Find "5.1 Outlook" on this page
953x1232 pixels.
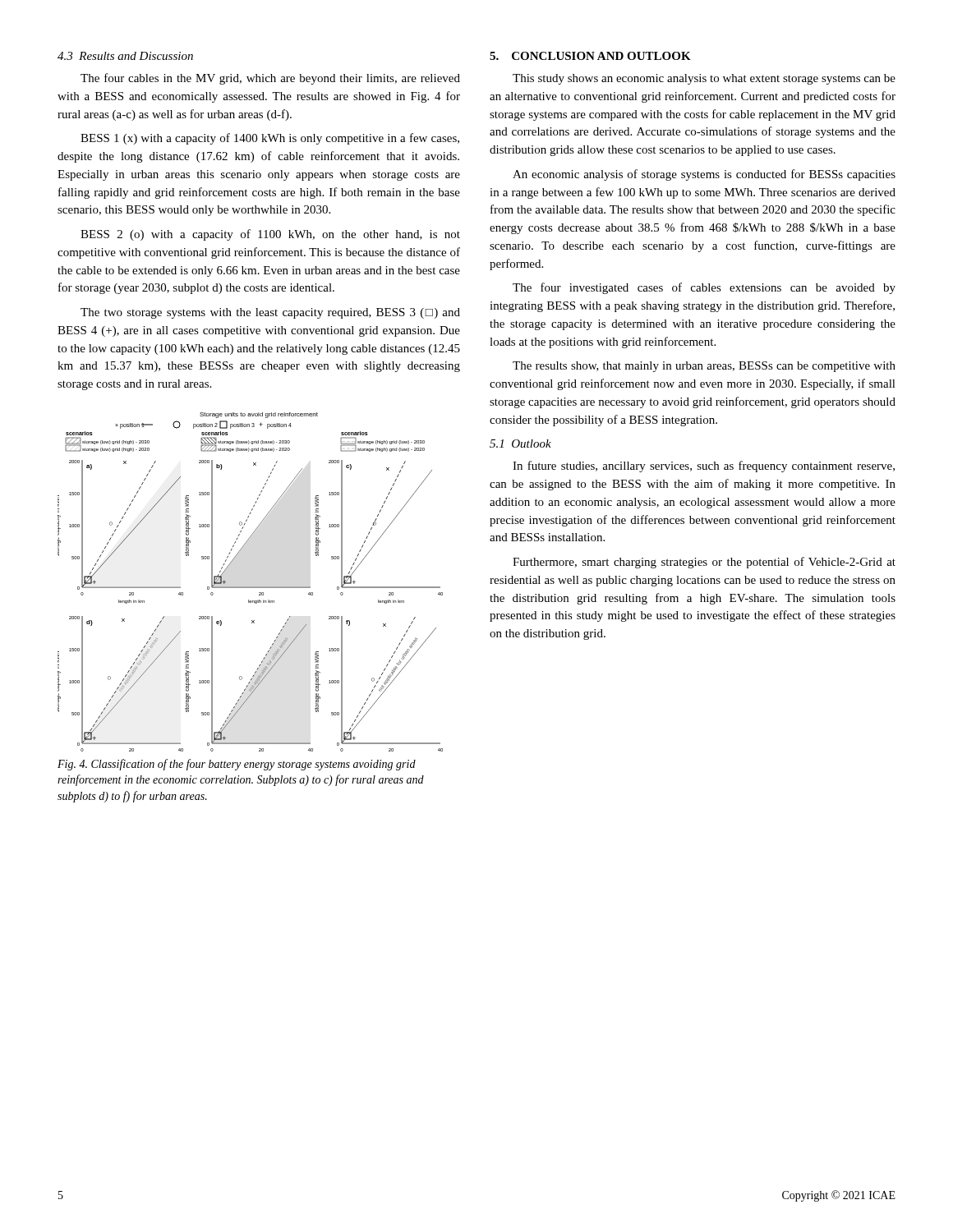tap(520, 444)
